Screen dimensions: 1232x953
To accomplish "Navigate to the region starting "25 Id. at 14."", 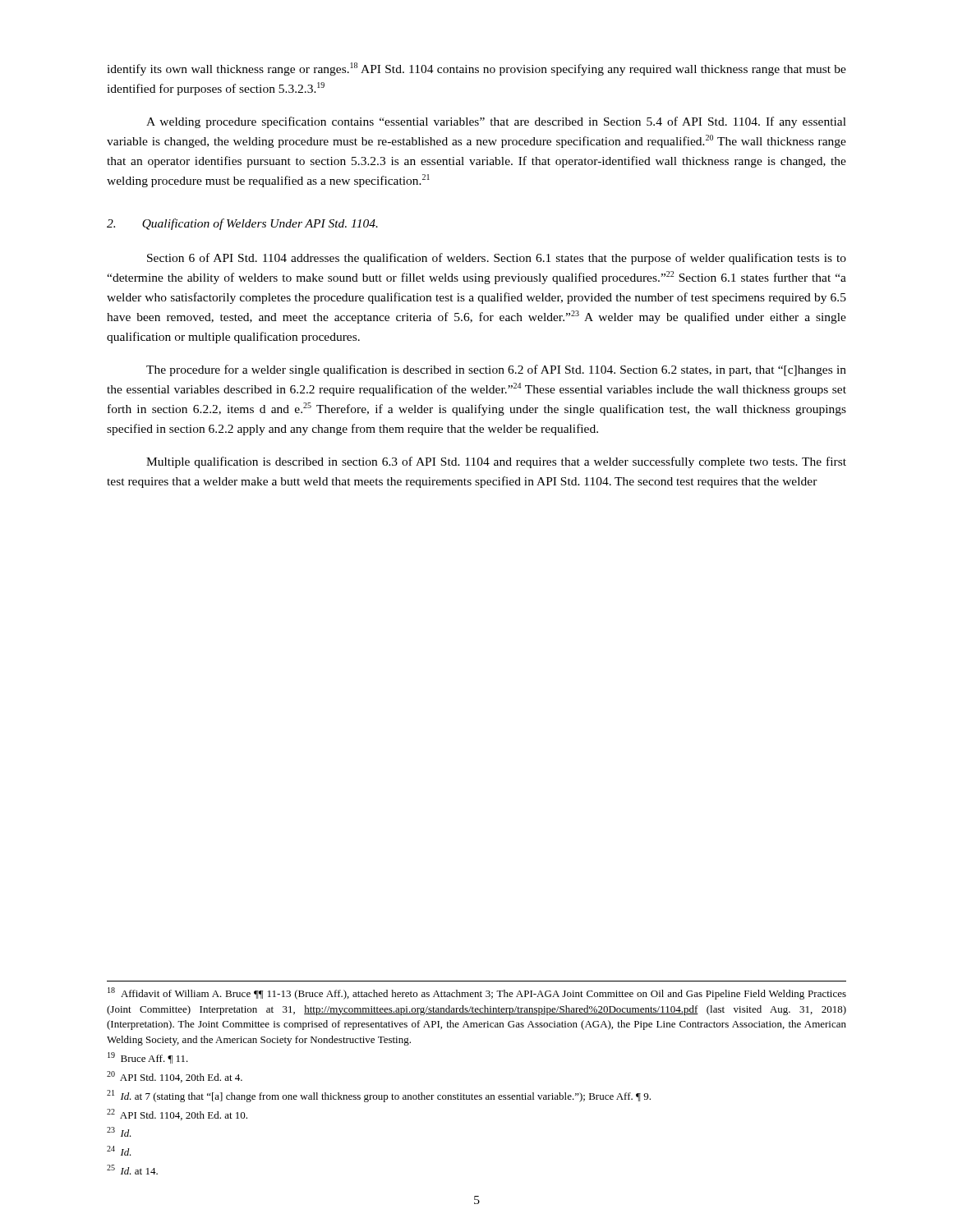I will point(133,1171).
